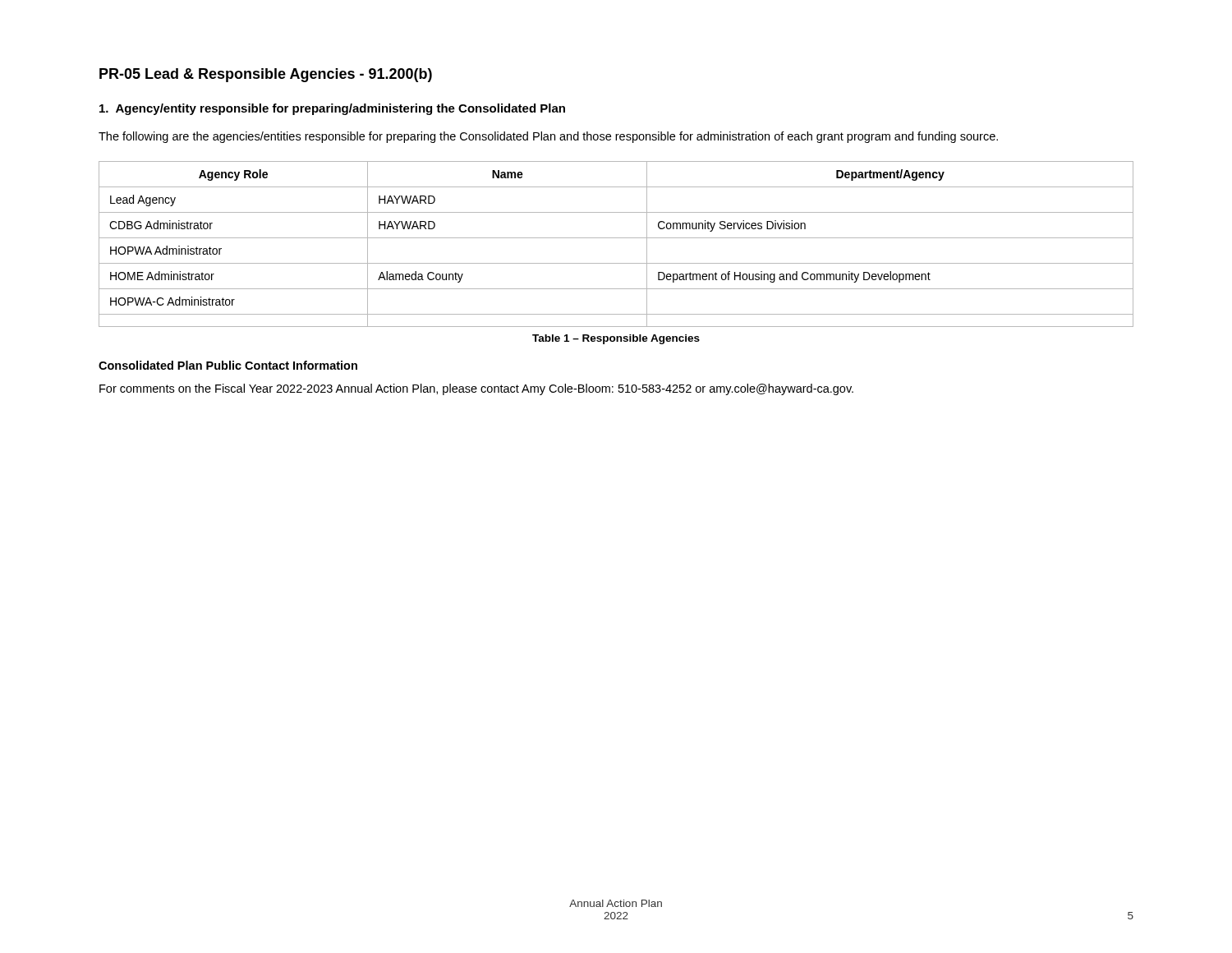Select the table that reads "Alameda County"
Viewport: 1232px width, 953px height.
click(616, 244)
